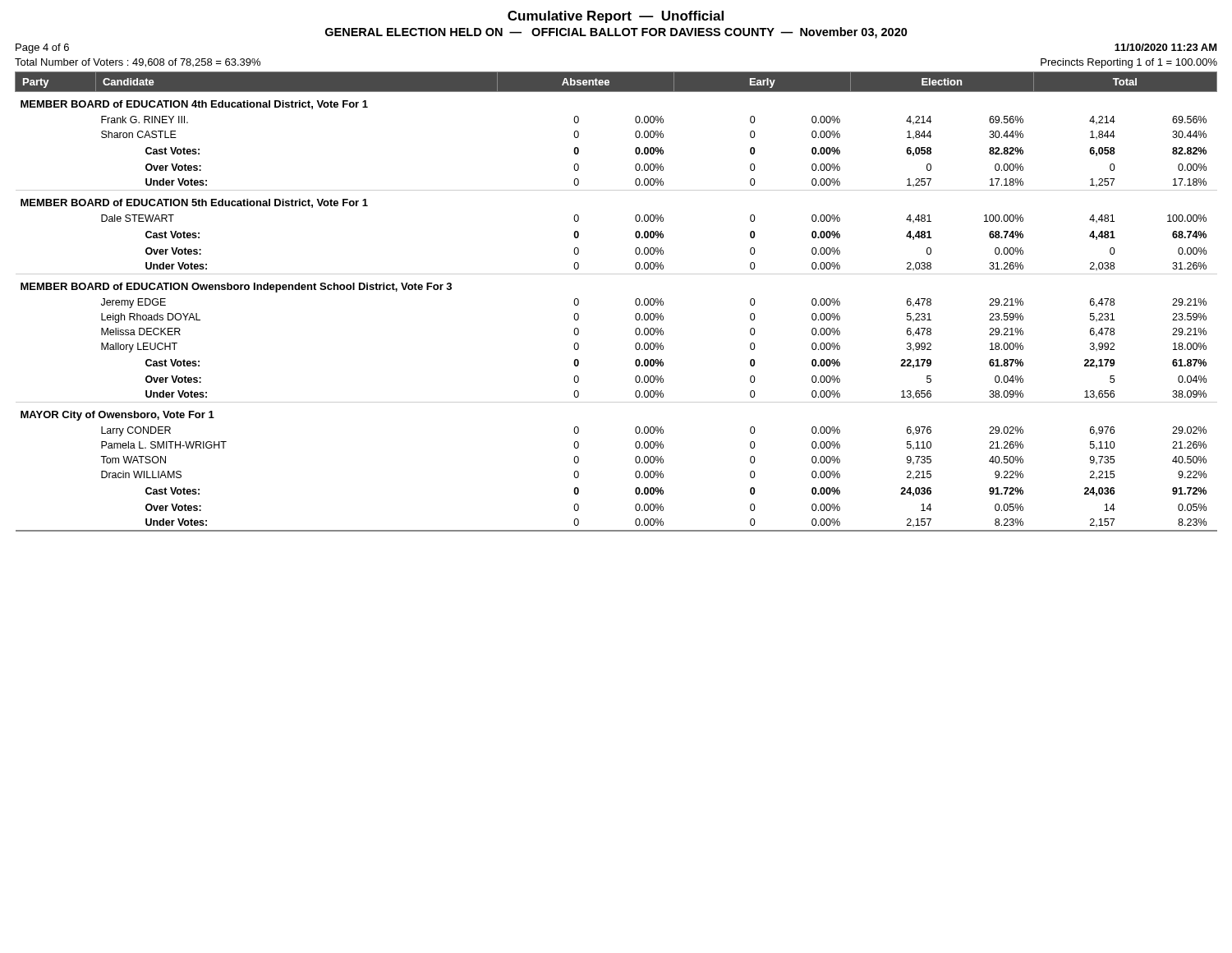Navigate to the text starting "GENERAL ELECTION HELD ON — OFFICIAL BALLOT FOR"
The width and height of the screenshot is (1232, 953).
tap(616, 32)
